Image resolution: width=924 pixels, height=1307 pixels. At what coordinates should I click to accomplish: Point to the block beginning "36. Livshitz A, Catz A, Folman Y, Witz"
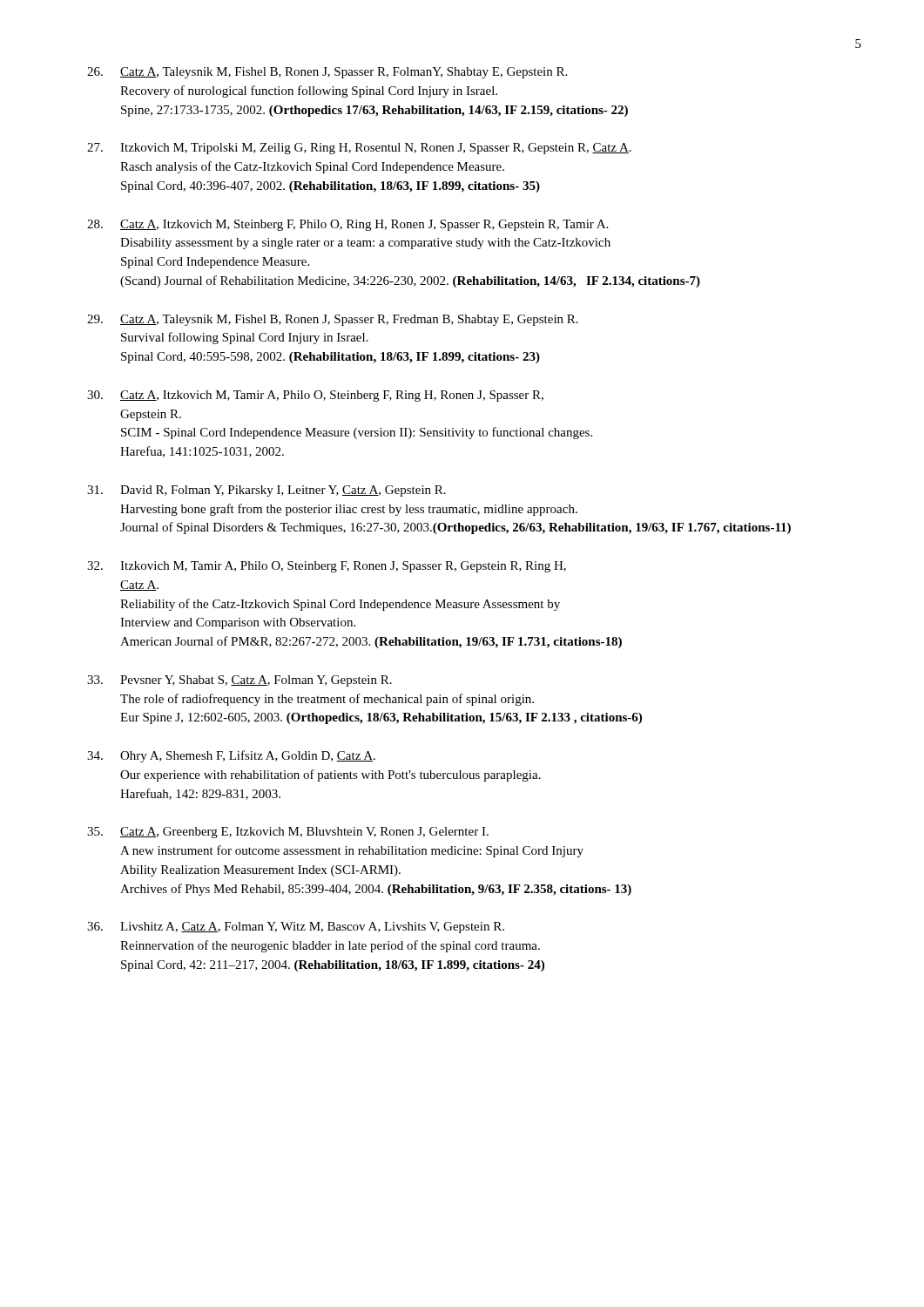[462, 946]
